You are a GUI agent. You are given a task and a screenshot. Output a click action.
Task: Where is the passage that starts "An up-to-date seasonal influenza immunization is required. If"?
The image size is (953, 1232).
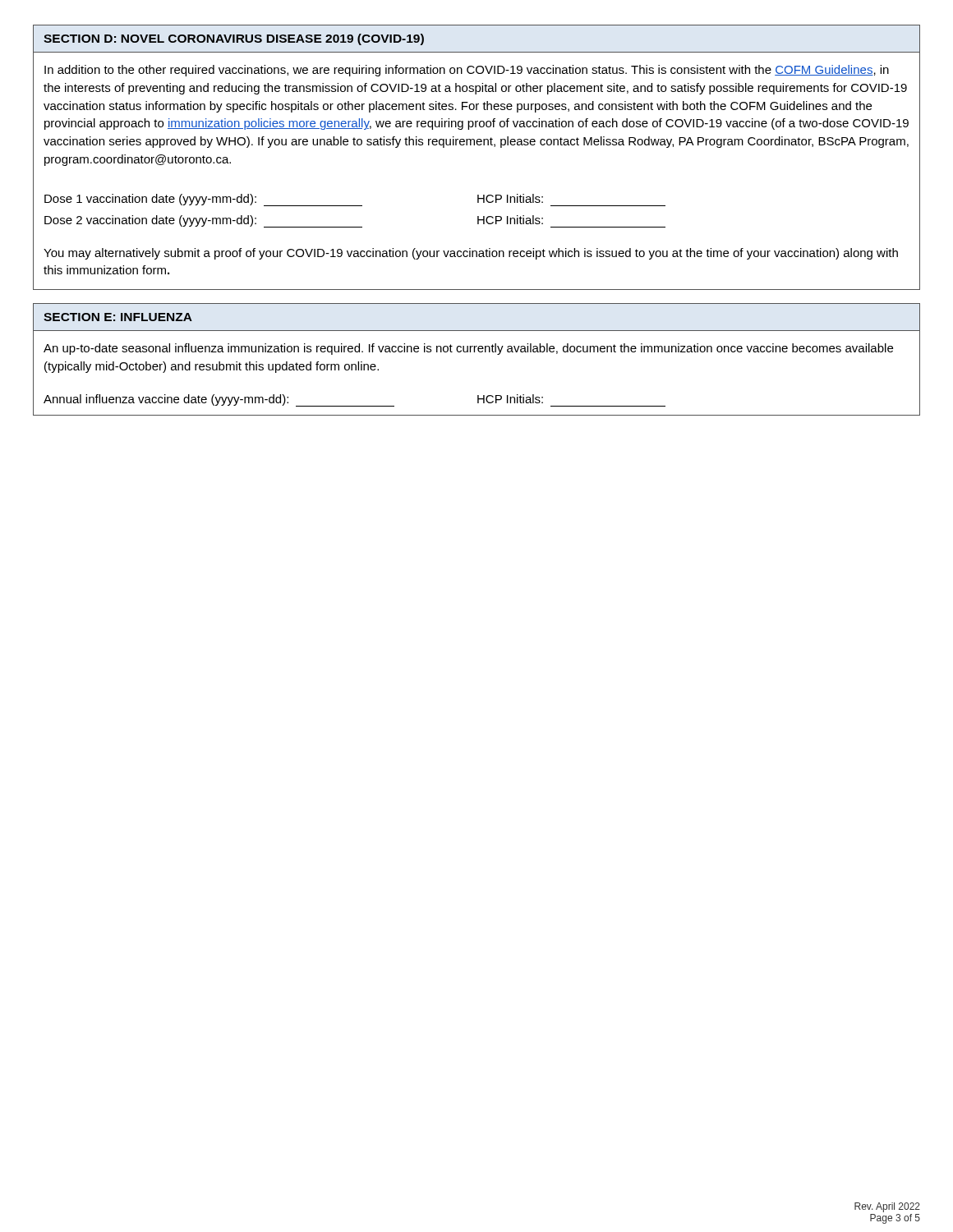coord(476,357)
